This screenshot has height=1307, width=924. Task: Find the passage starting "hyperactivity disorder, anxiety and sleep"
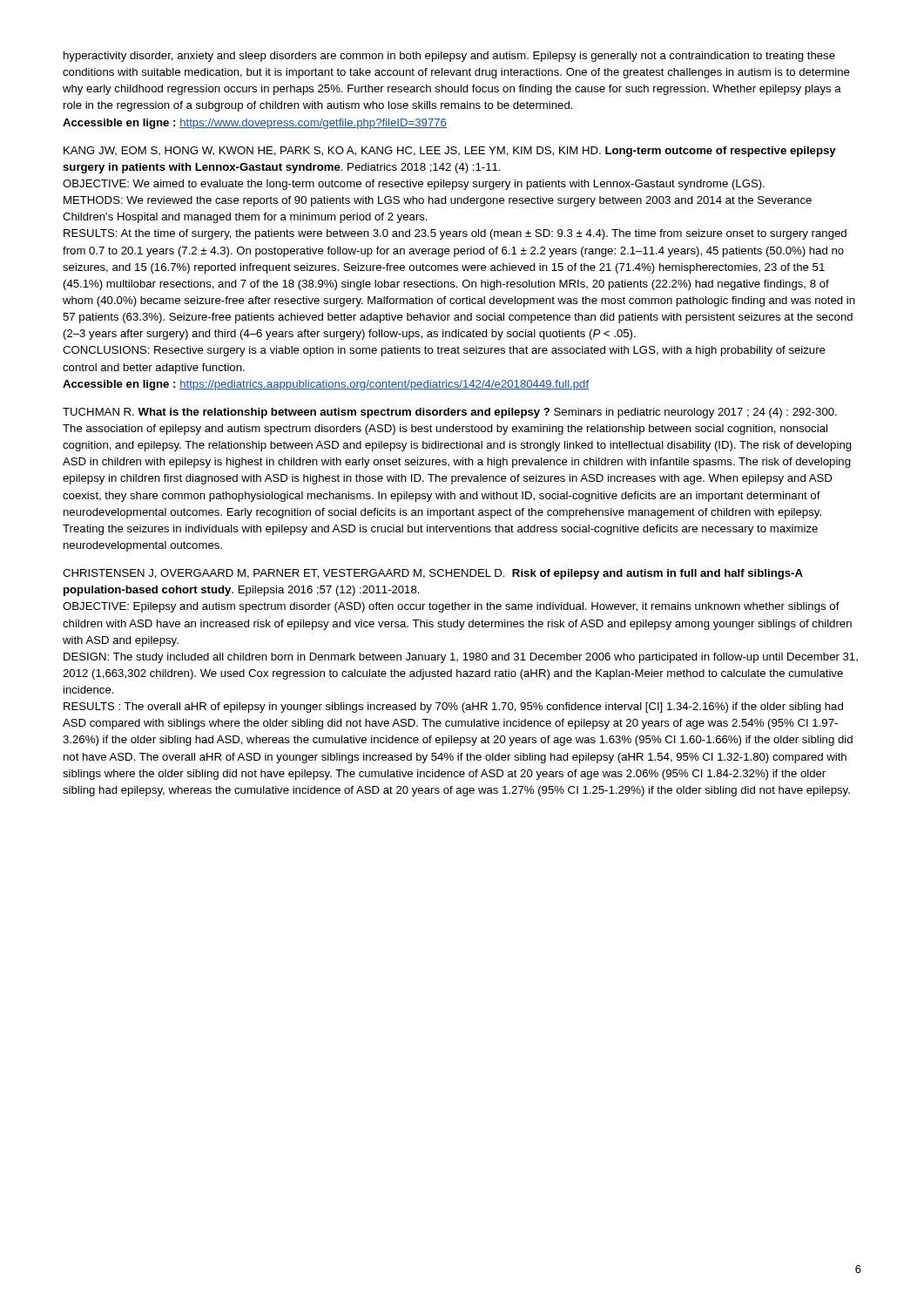[x=456, y=89]
